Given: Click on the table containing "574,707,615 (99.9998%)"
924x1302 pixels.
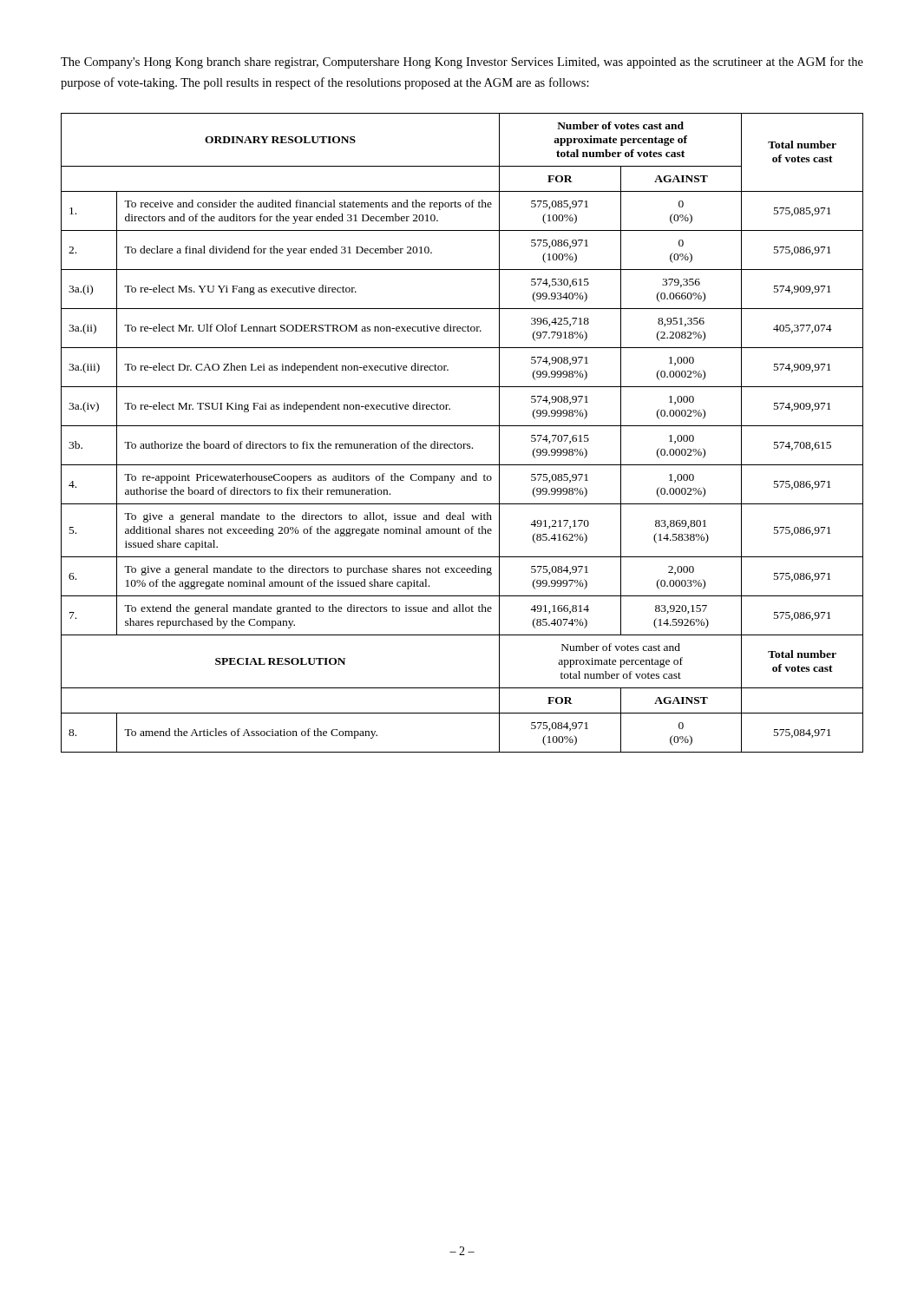Looking at the screenshot, I should point(462,433).
